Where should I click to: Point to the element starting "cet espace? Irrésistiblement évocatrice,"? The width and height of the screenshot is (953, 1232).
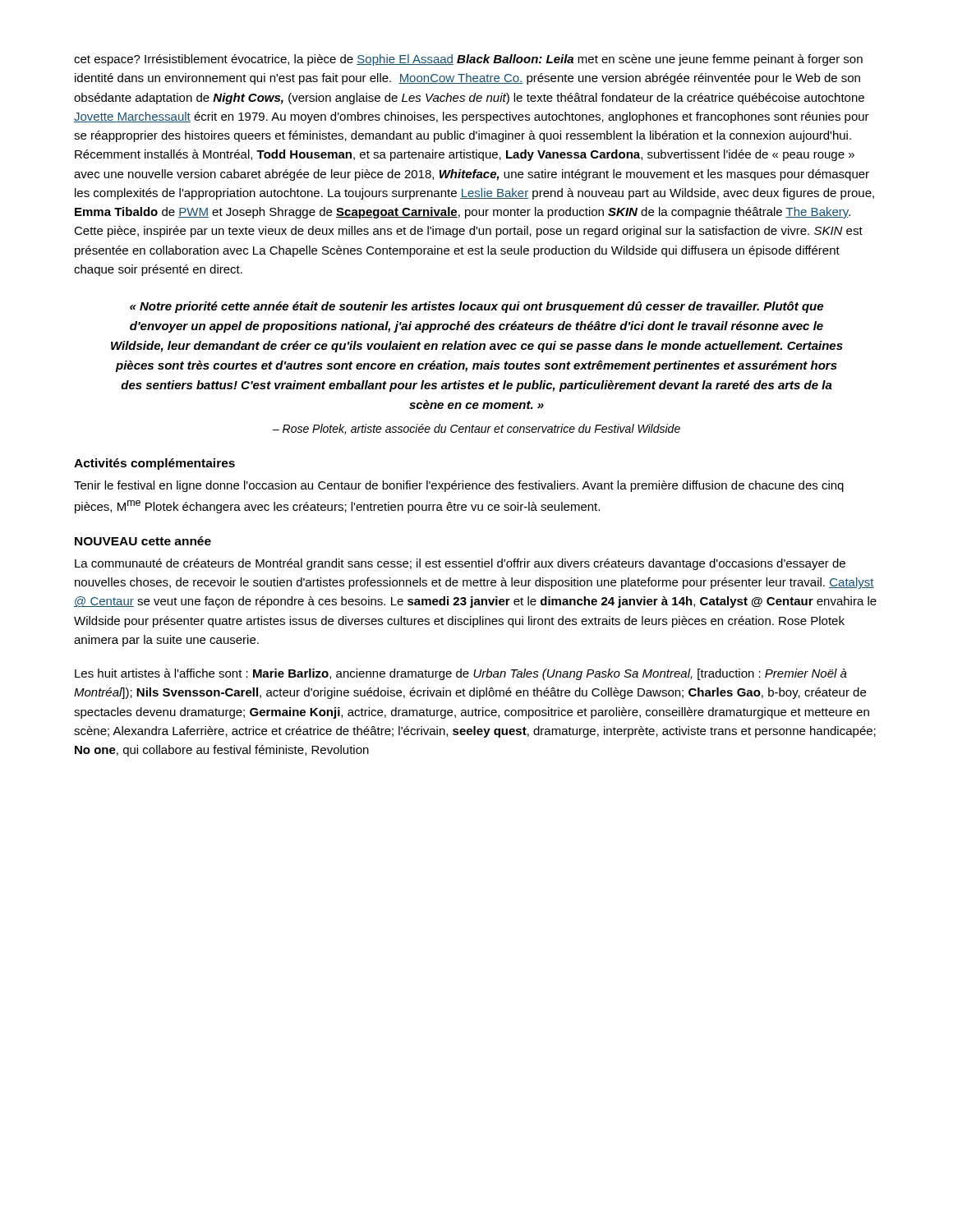474,164
